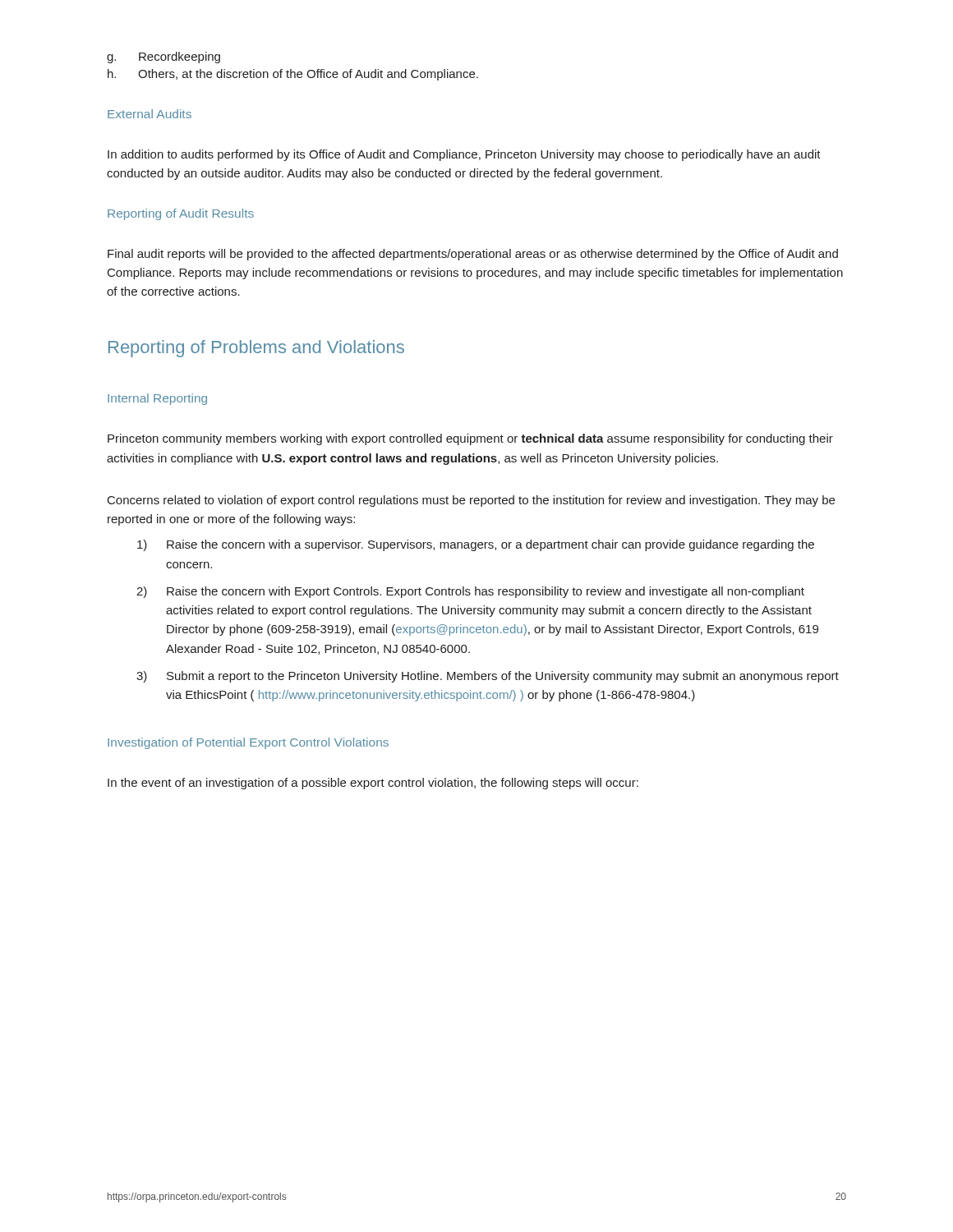Where is the title that starts "Reporting of Problems"?

click(256, 349)
